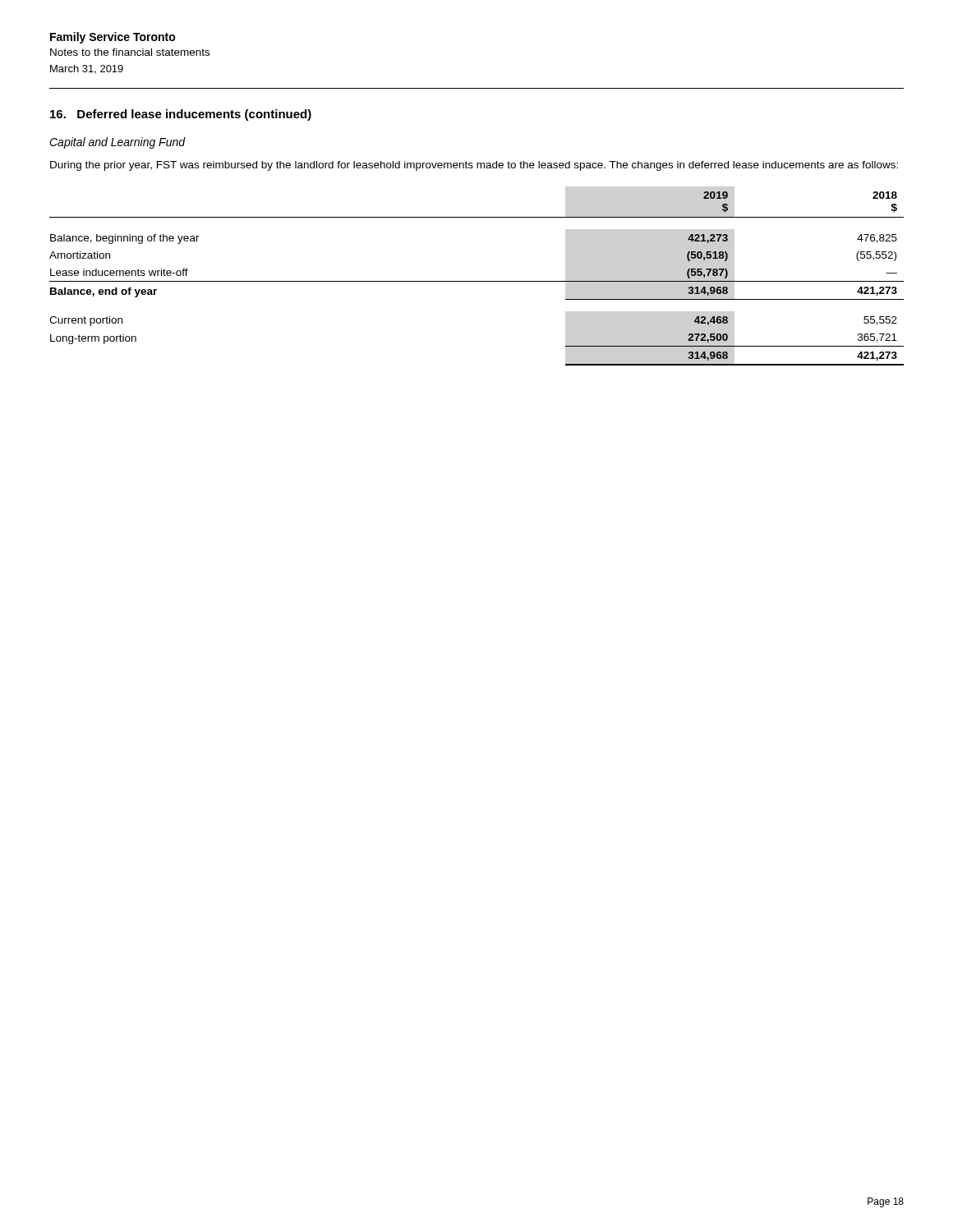This screenshot has height=1232, width=953.
Task: Find the block on this page that starts "During the prior"
Action: pyautogui.click(x=474, y=165)
